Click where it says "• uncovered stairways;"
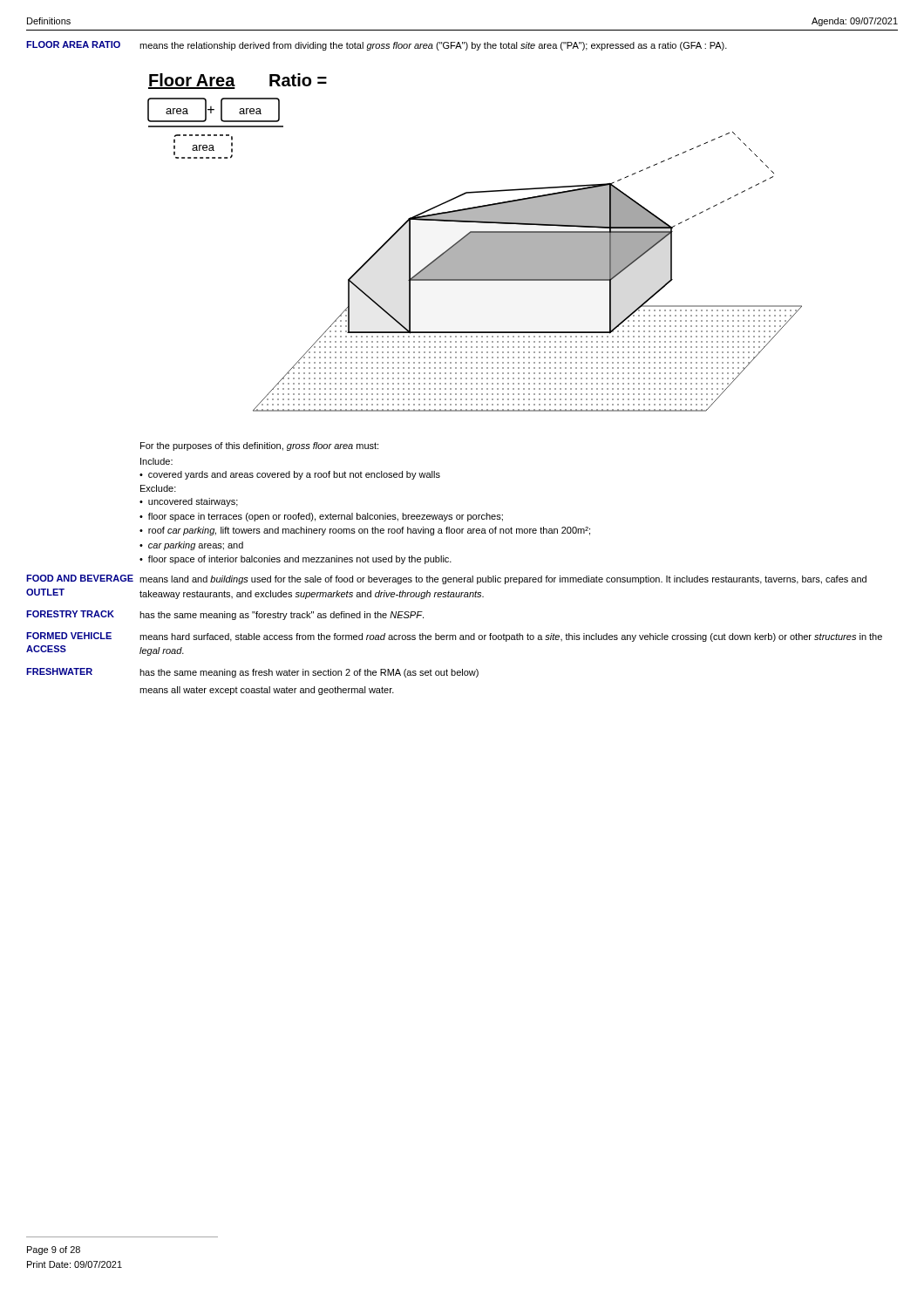Image resolution: width=924 pixels, height=1308 pixels. tap(189, 502)
